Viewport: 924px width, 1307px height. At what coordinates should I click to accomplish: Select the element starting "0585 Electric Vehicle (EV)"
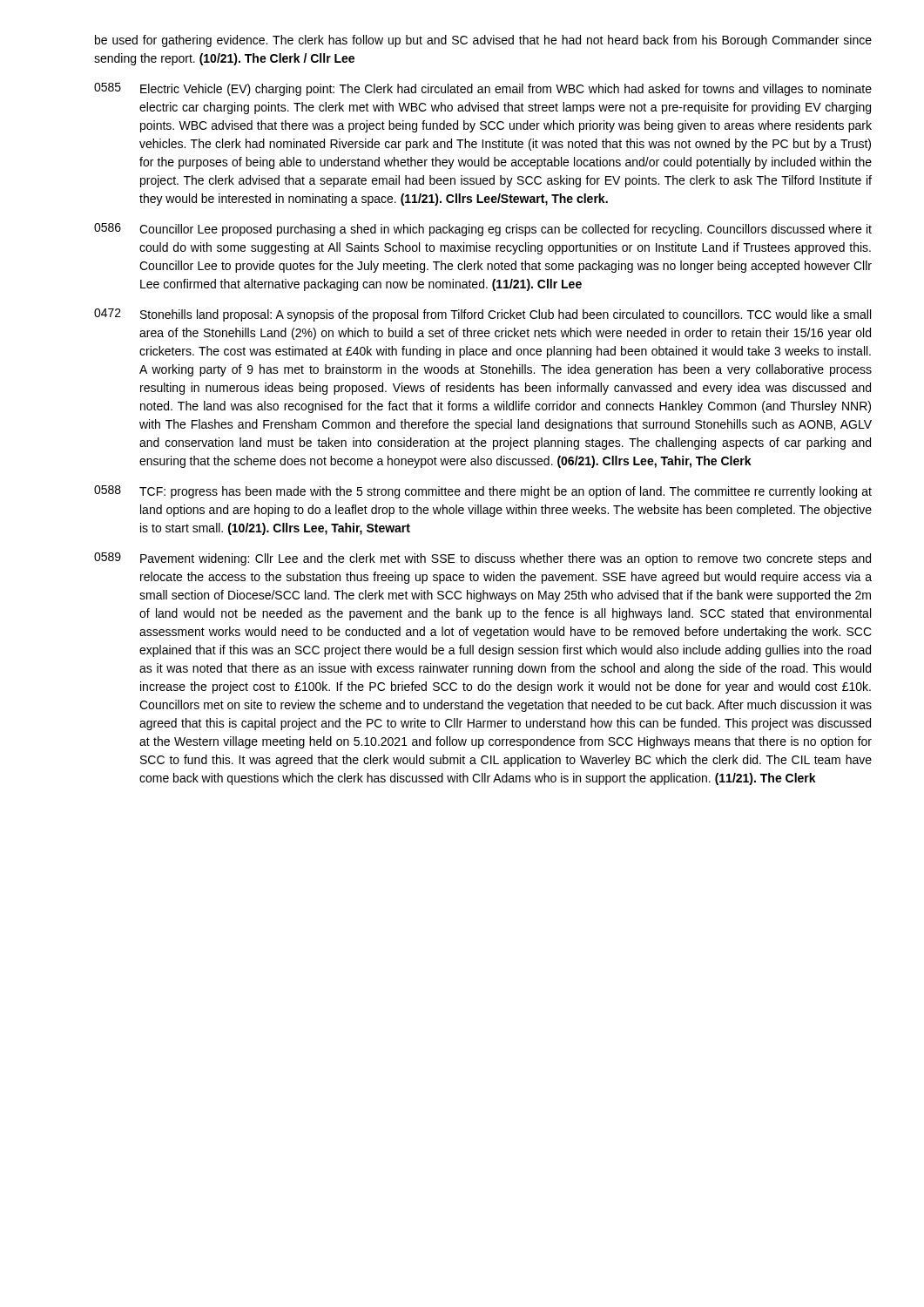click(x=483, y=144)
